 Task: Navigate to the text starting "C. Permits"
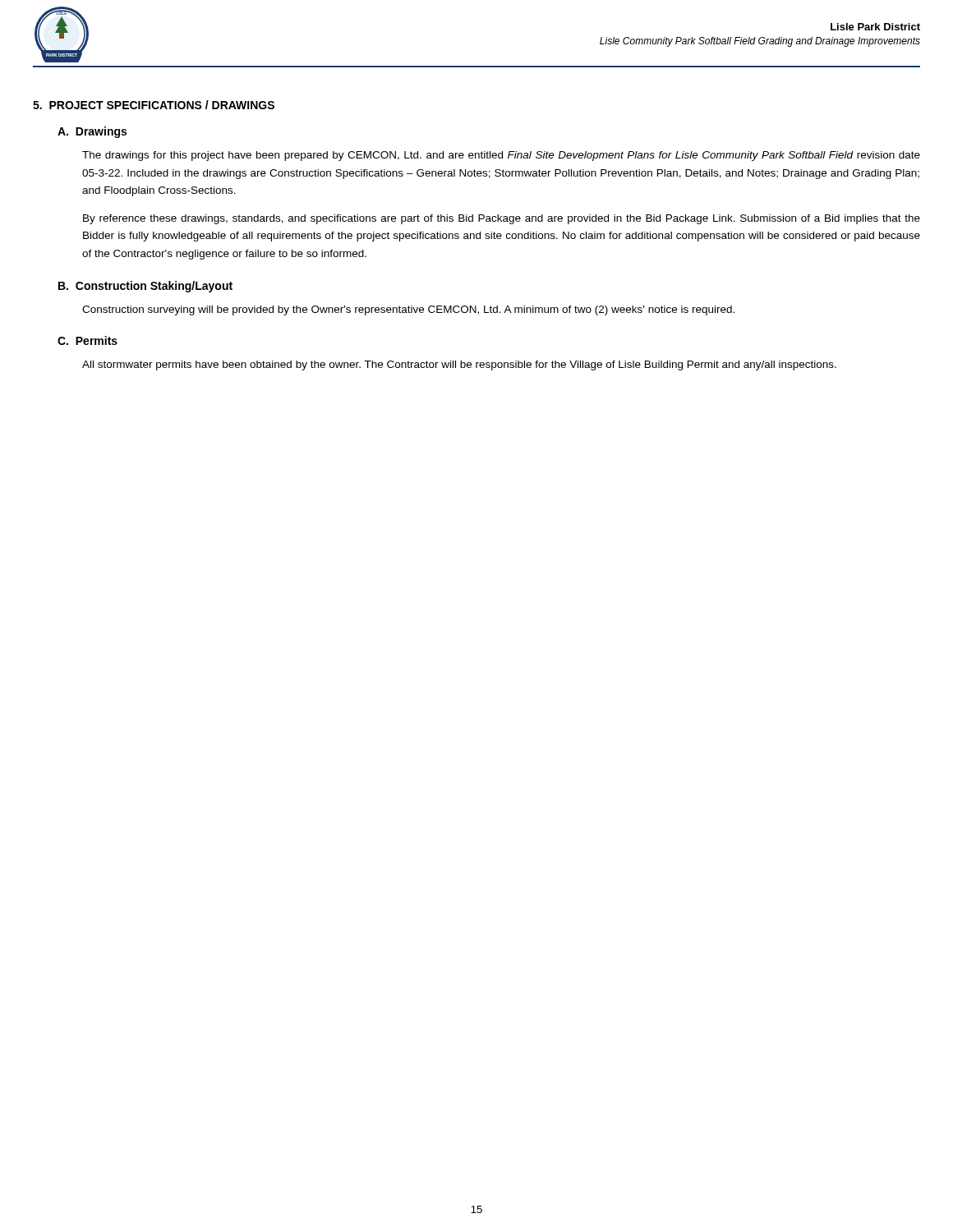88,341
